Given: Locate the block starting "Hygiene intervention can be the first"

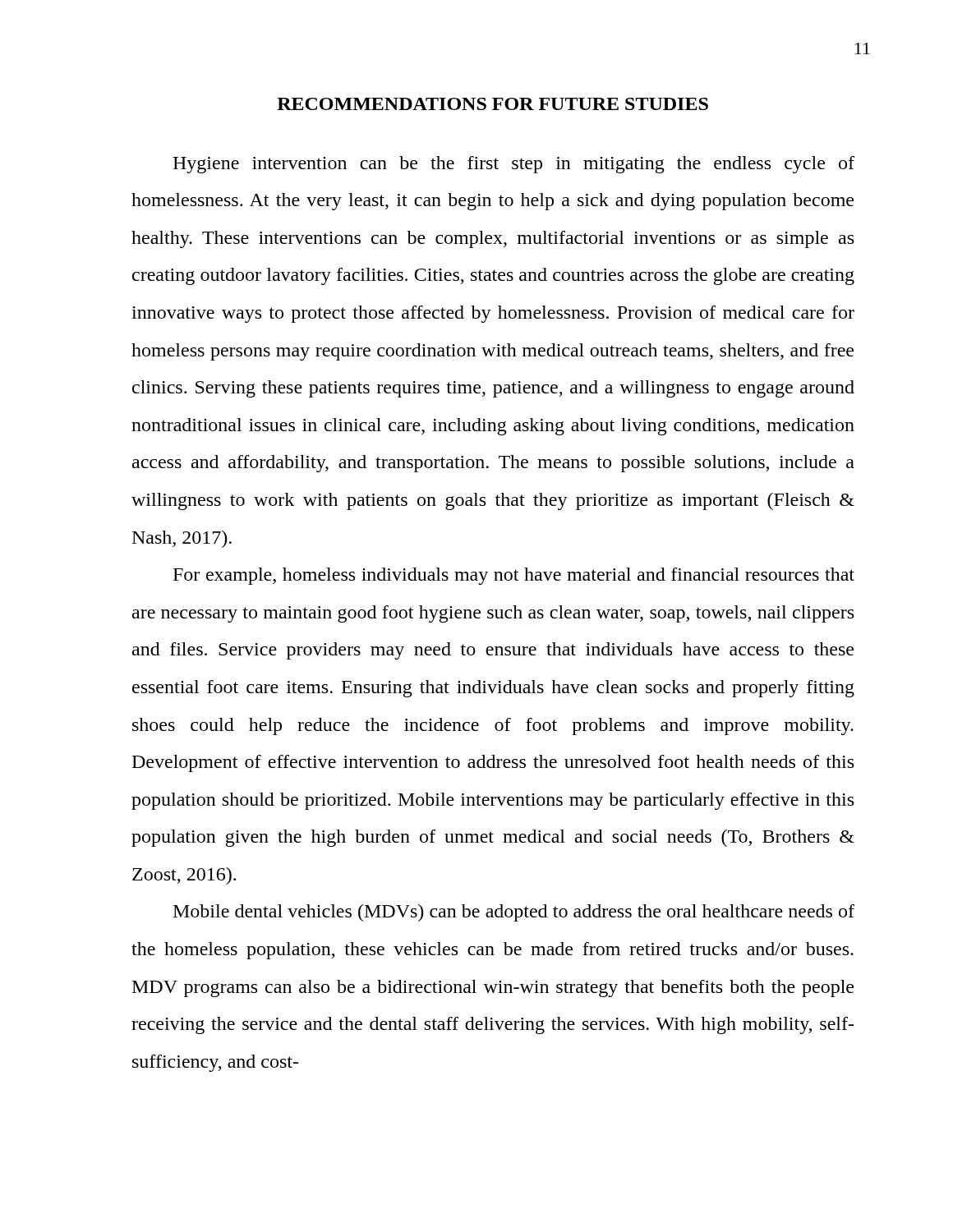Looking at the screenshot, I should (493, 350).
